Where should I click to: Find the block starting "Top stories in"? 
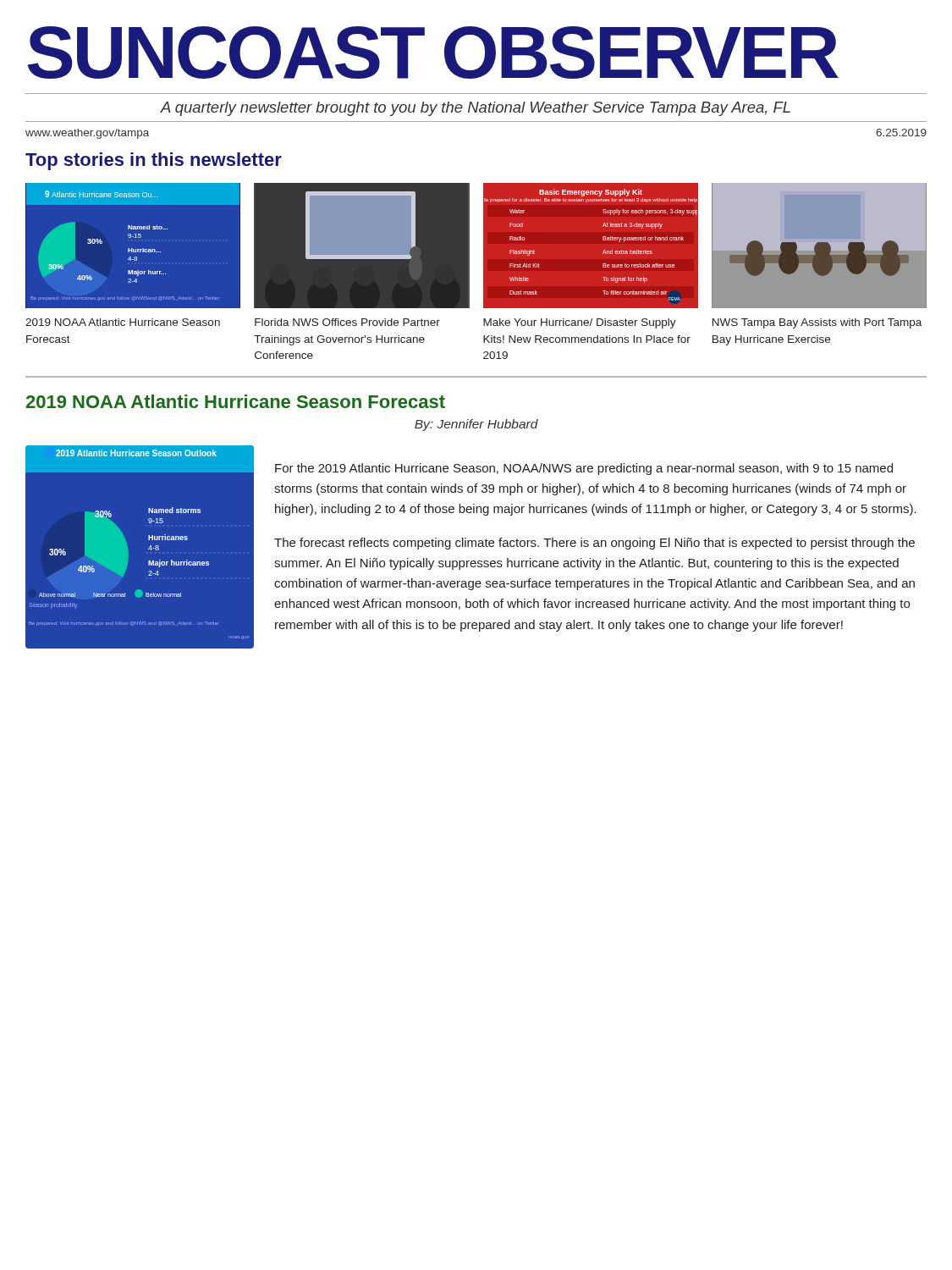point(154,160)
